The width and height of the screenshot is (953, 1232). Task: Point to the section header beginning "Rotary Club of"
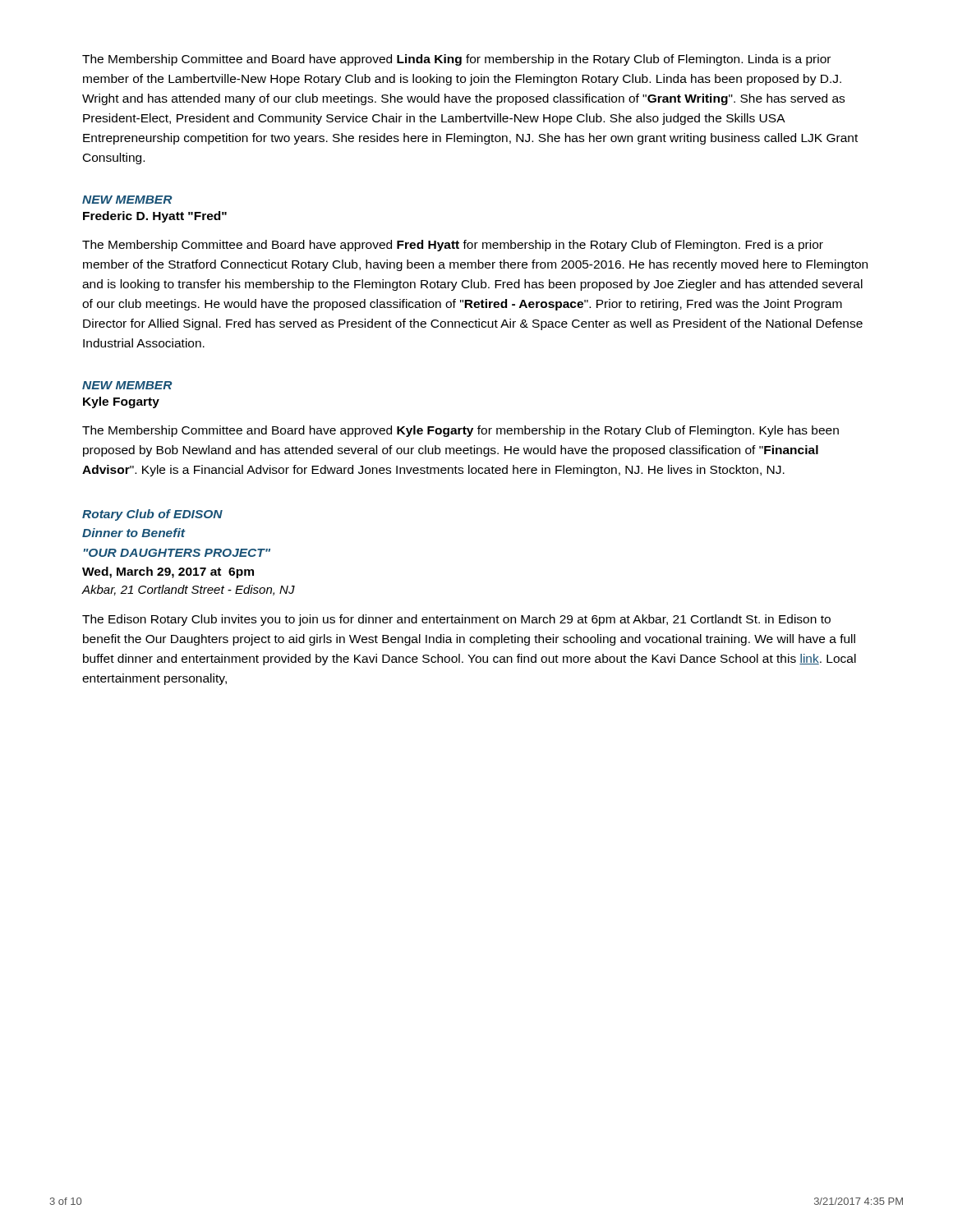176,543
